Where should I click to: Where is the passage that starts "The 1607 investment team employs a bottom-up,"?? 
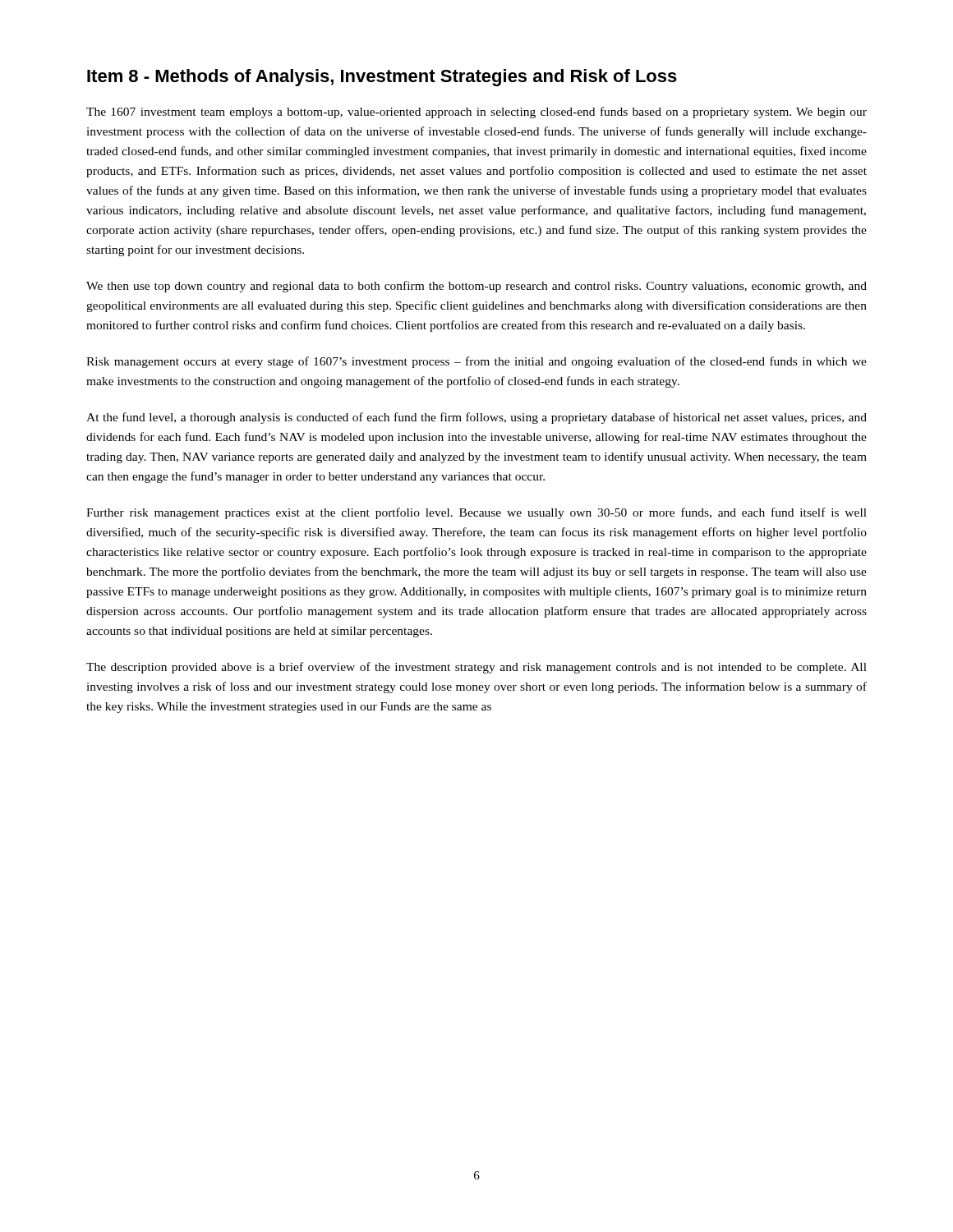pos(476,180)
